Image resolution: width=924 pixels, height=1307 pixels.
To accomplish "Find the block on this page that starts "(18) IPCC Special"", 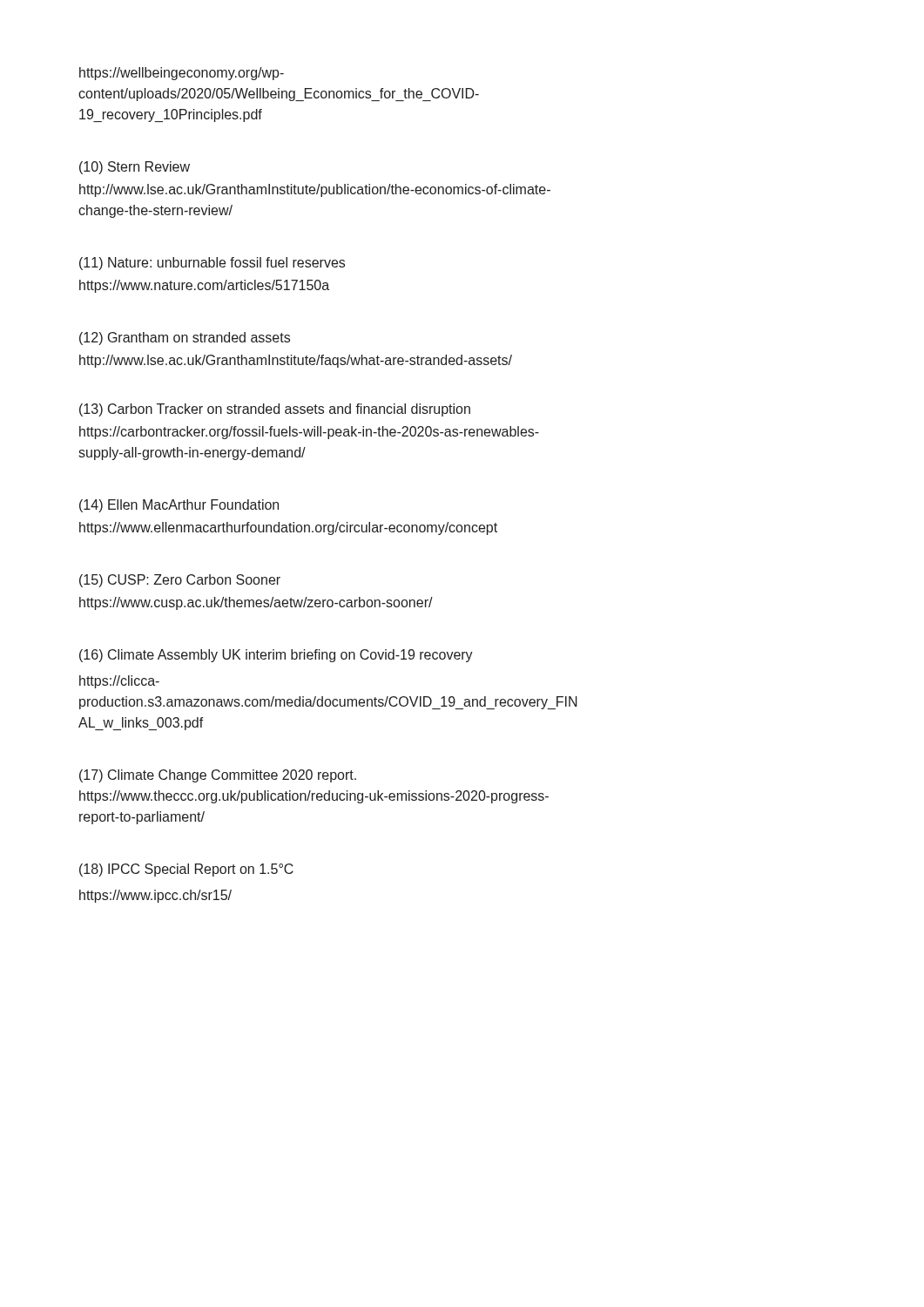I will pos(186,870).
